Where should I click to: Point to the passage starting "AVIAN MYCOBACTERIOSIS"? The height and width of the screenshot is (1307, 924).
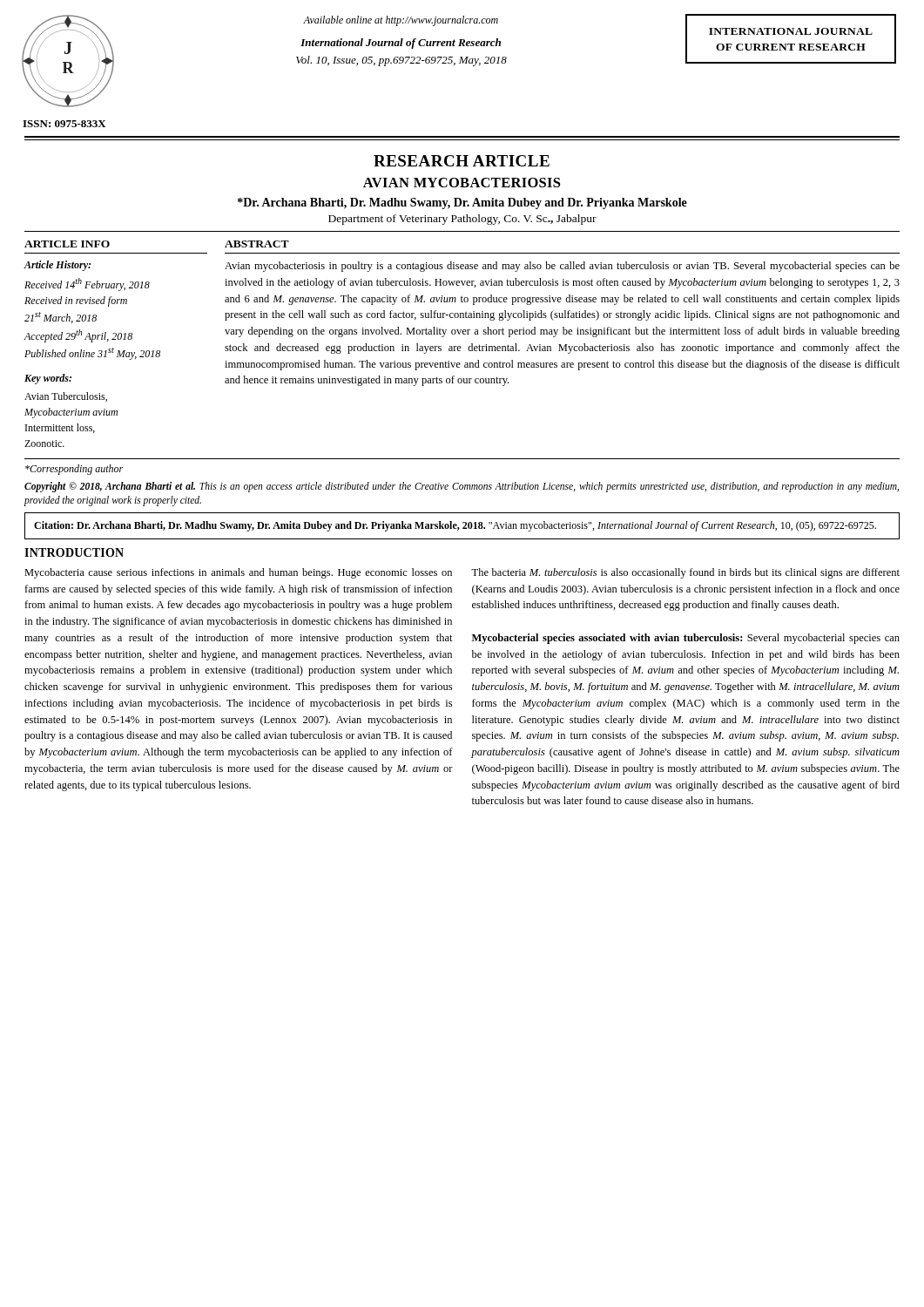tap(462, 183)
